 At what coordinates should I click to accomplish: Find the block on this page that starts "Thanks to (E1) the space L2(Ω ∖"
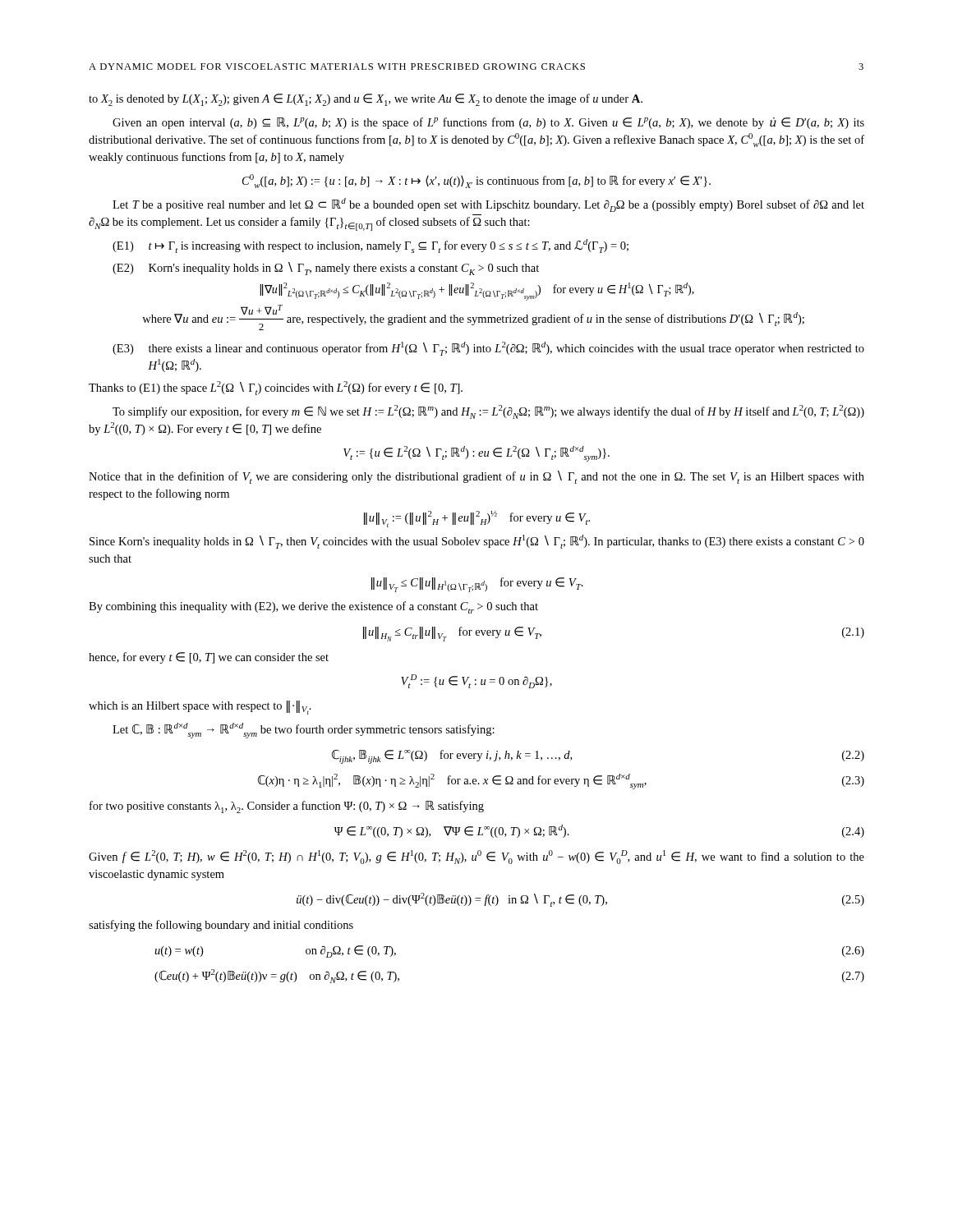(276, 388)
